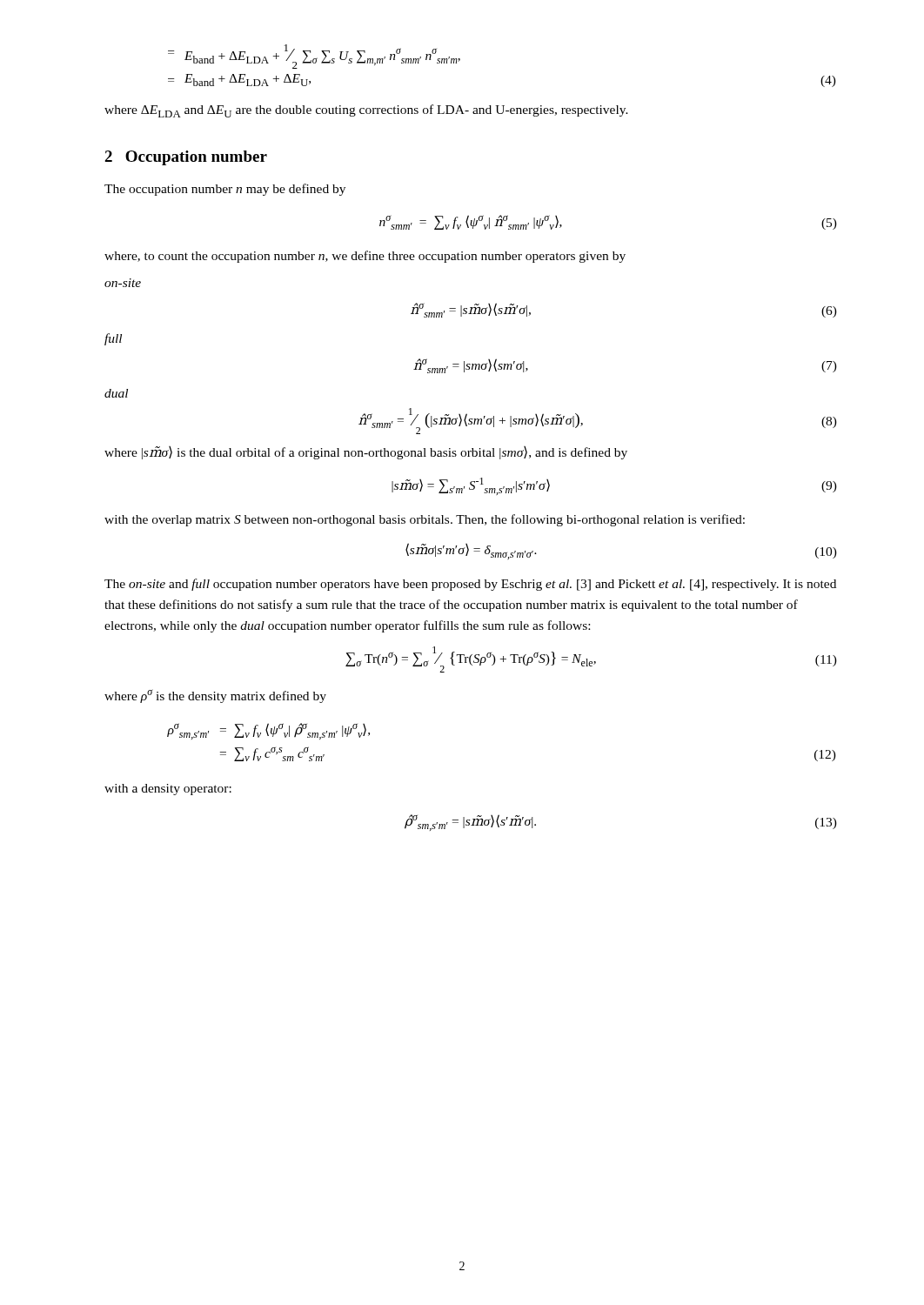924x1305 pixels.
Task: Find the region starting "with the overlap matrix S between non-orthogonal basis"
Action: [x=425, y=519]
